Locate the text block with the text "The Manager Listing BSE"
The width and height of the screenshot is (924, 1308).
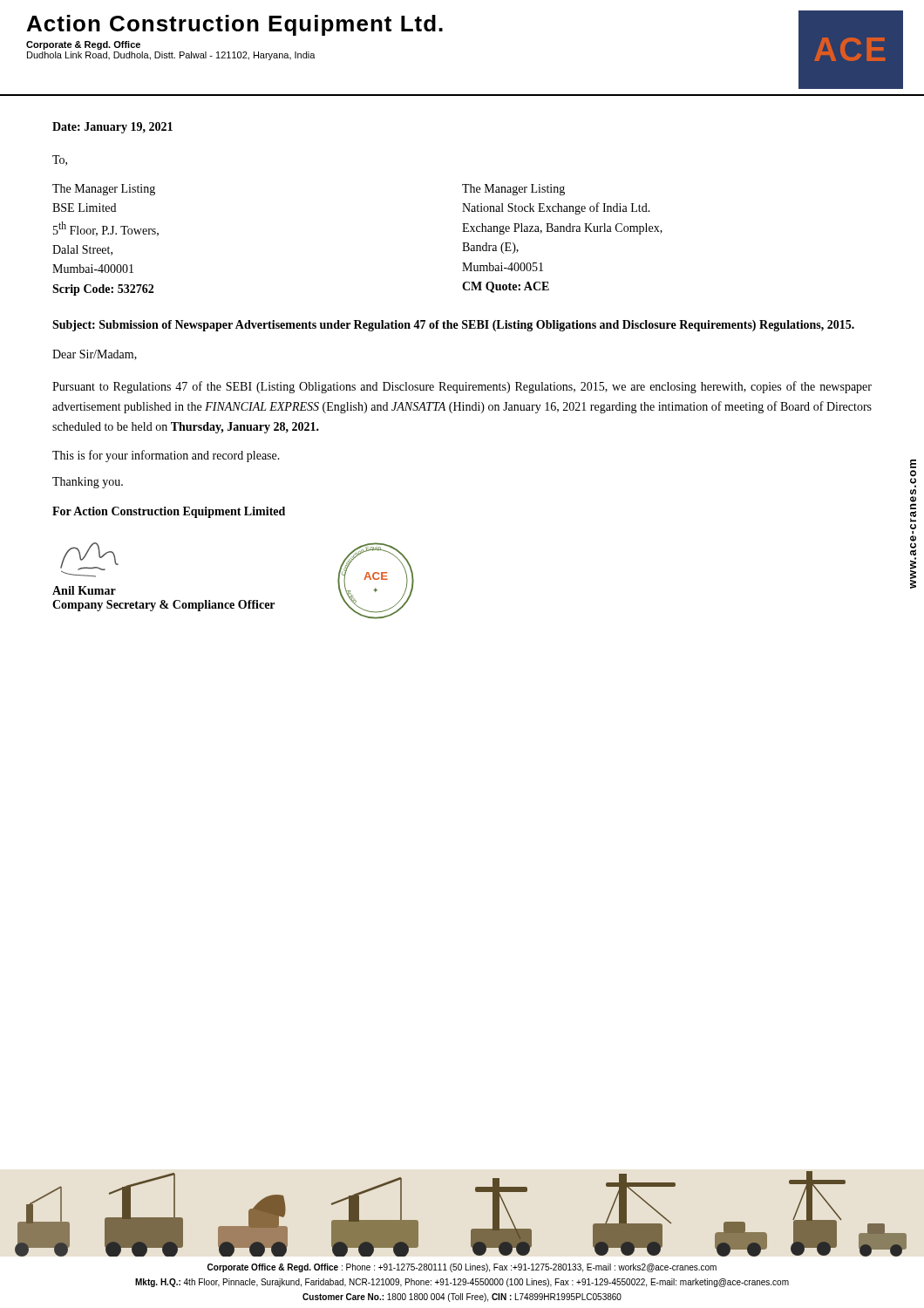[x=106, y=239]
